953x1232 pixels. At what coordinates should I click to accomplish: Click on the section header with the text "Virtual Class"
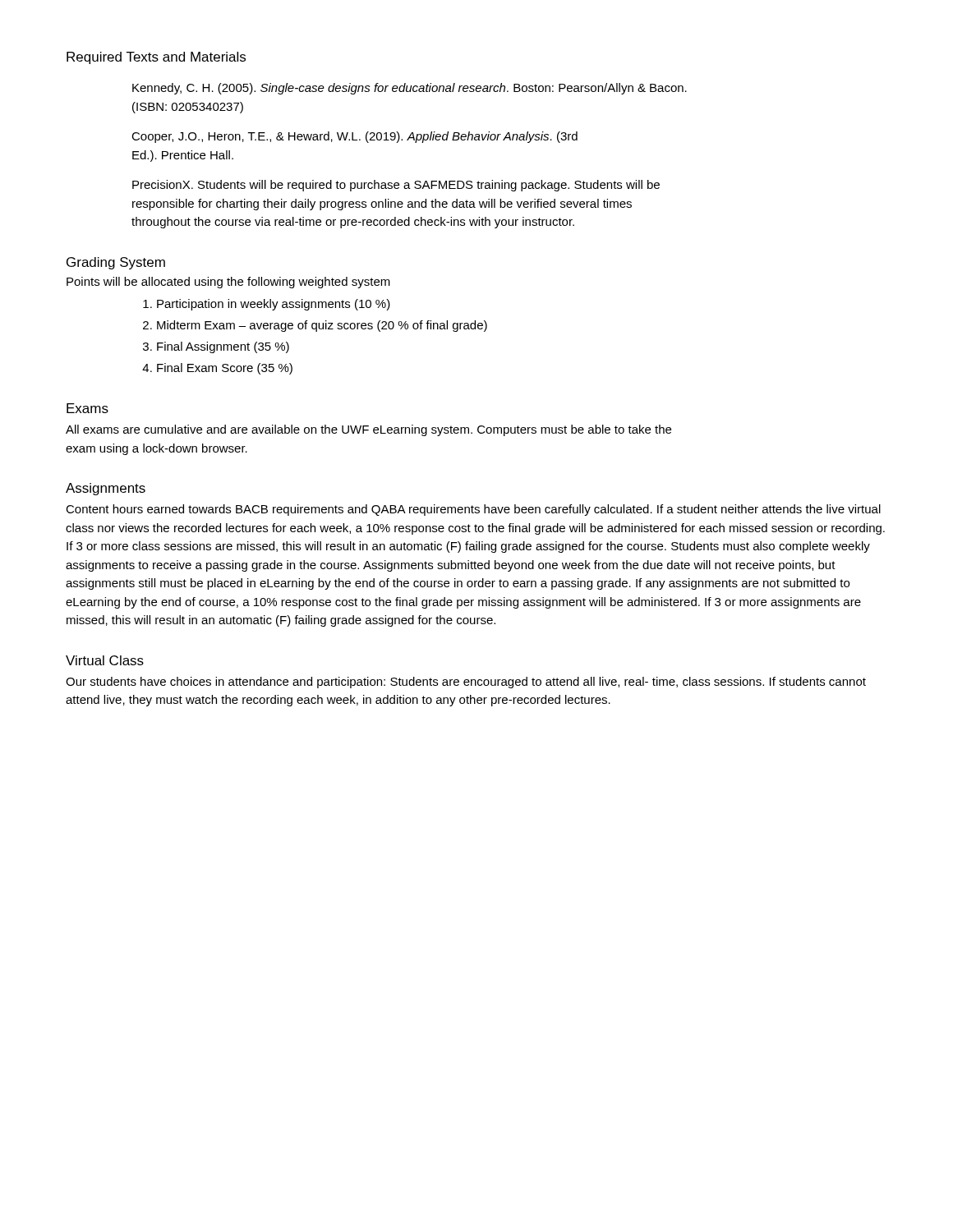pos(105,660)
